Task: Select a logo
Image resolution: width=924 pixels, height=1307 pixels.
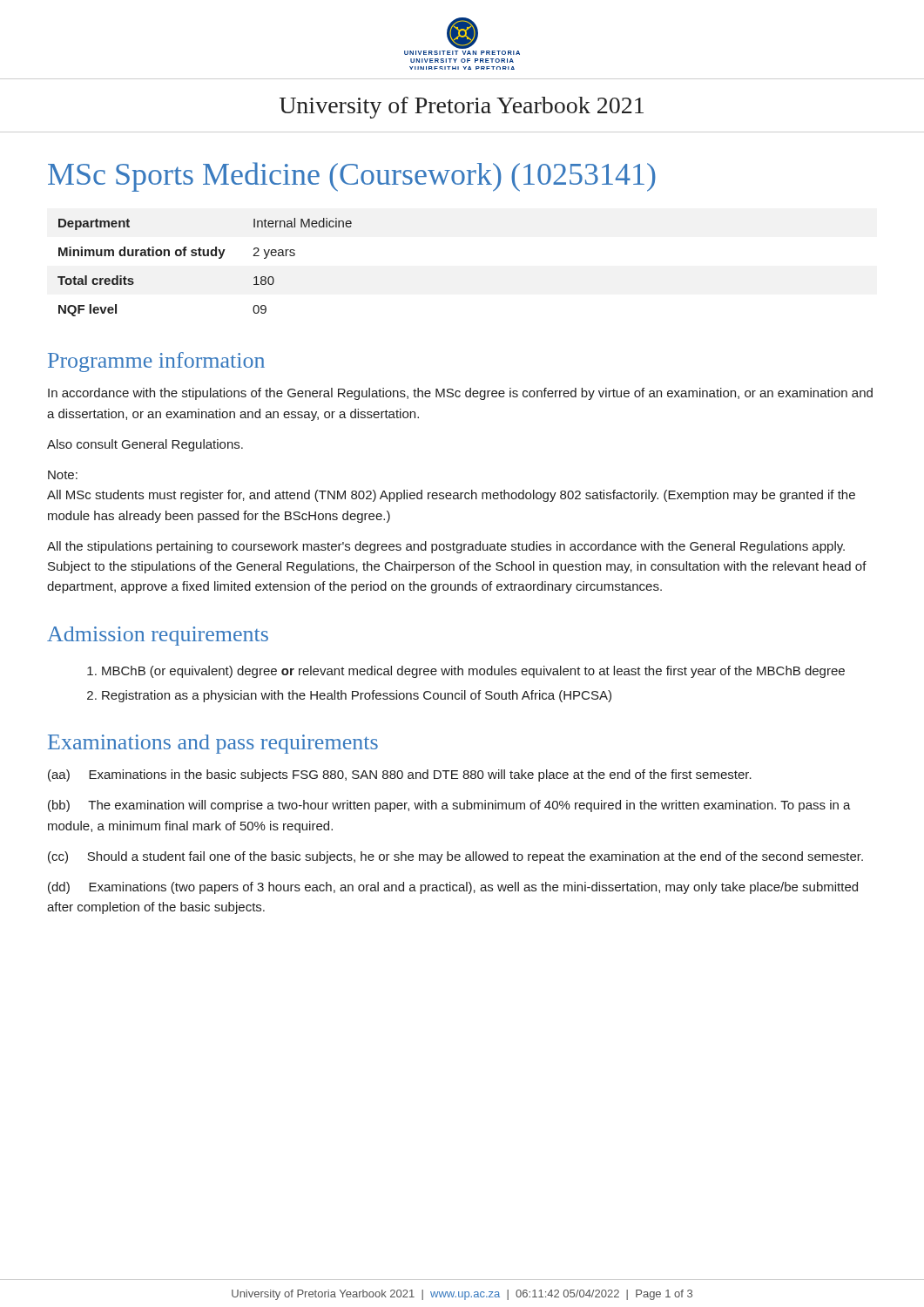Action: [462, 44]
